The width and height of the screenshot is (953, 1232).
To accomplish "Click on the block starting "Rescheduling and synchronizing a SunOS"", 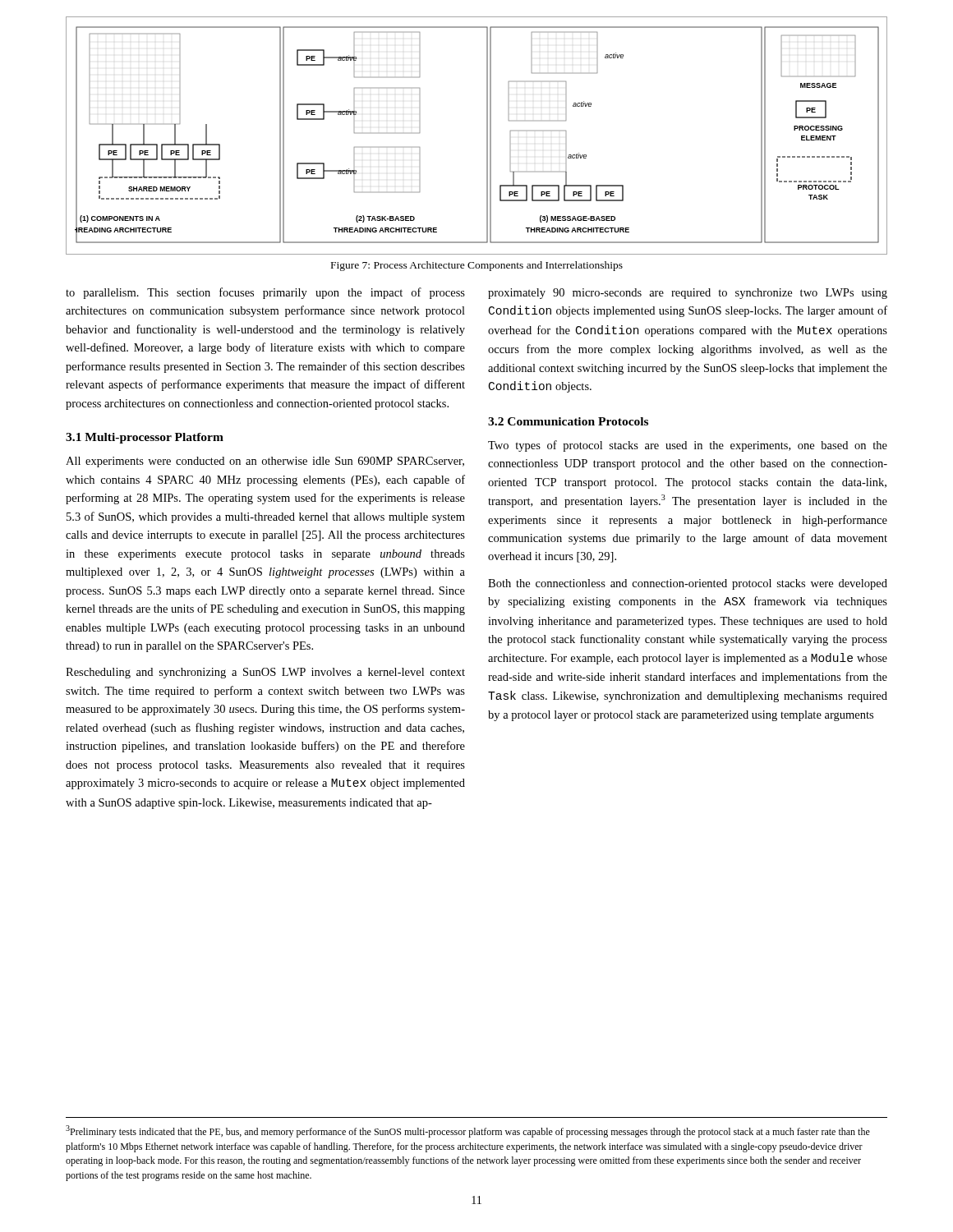I will point(265,737).
